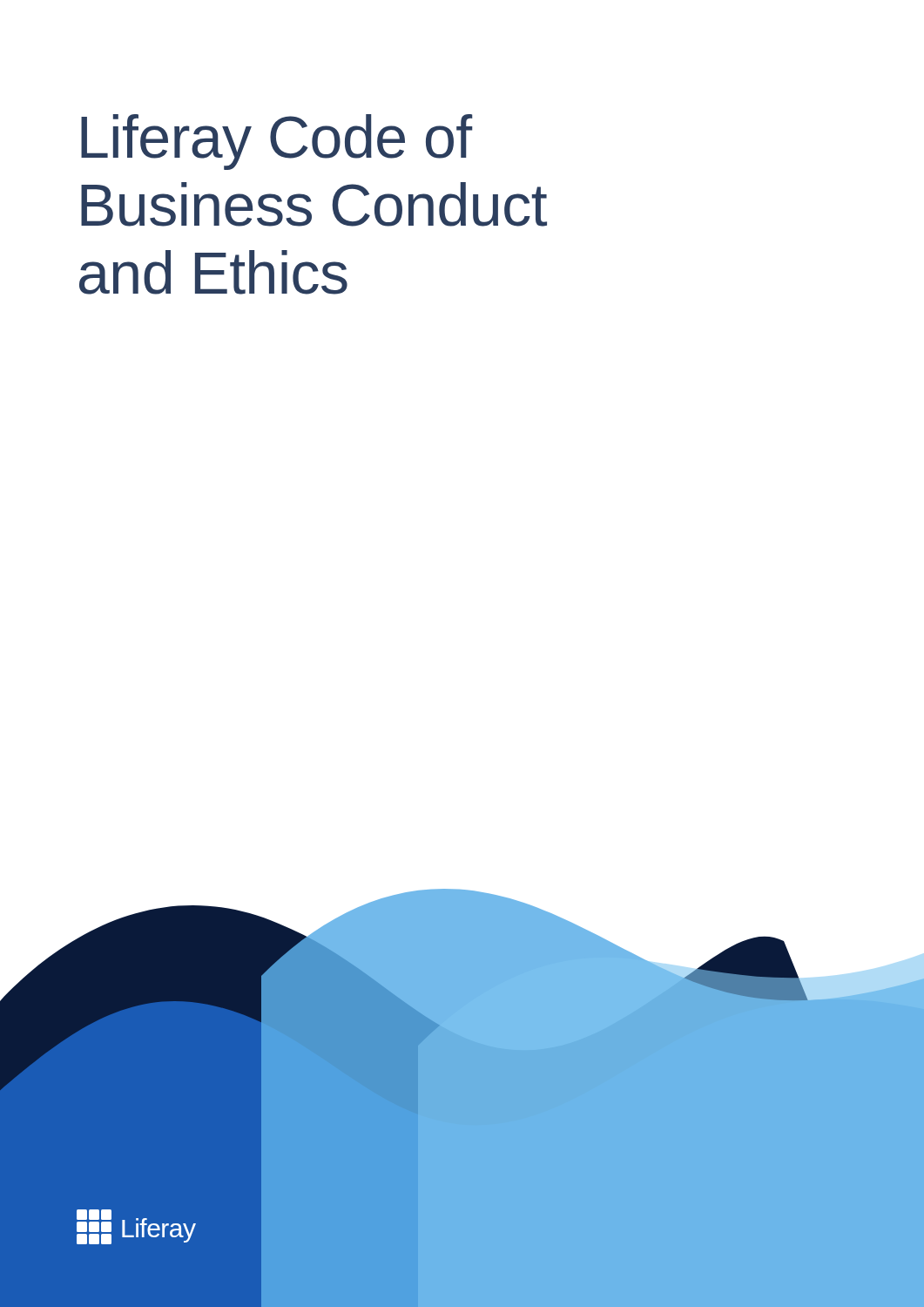This screenshot has width=924, height=1307.
Task: Locate the logo
Action: coord(159,1229)
